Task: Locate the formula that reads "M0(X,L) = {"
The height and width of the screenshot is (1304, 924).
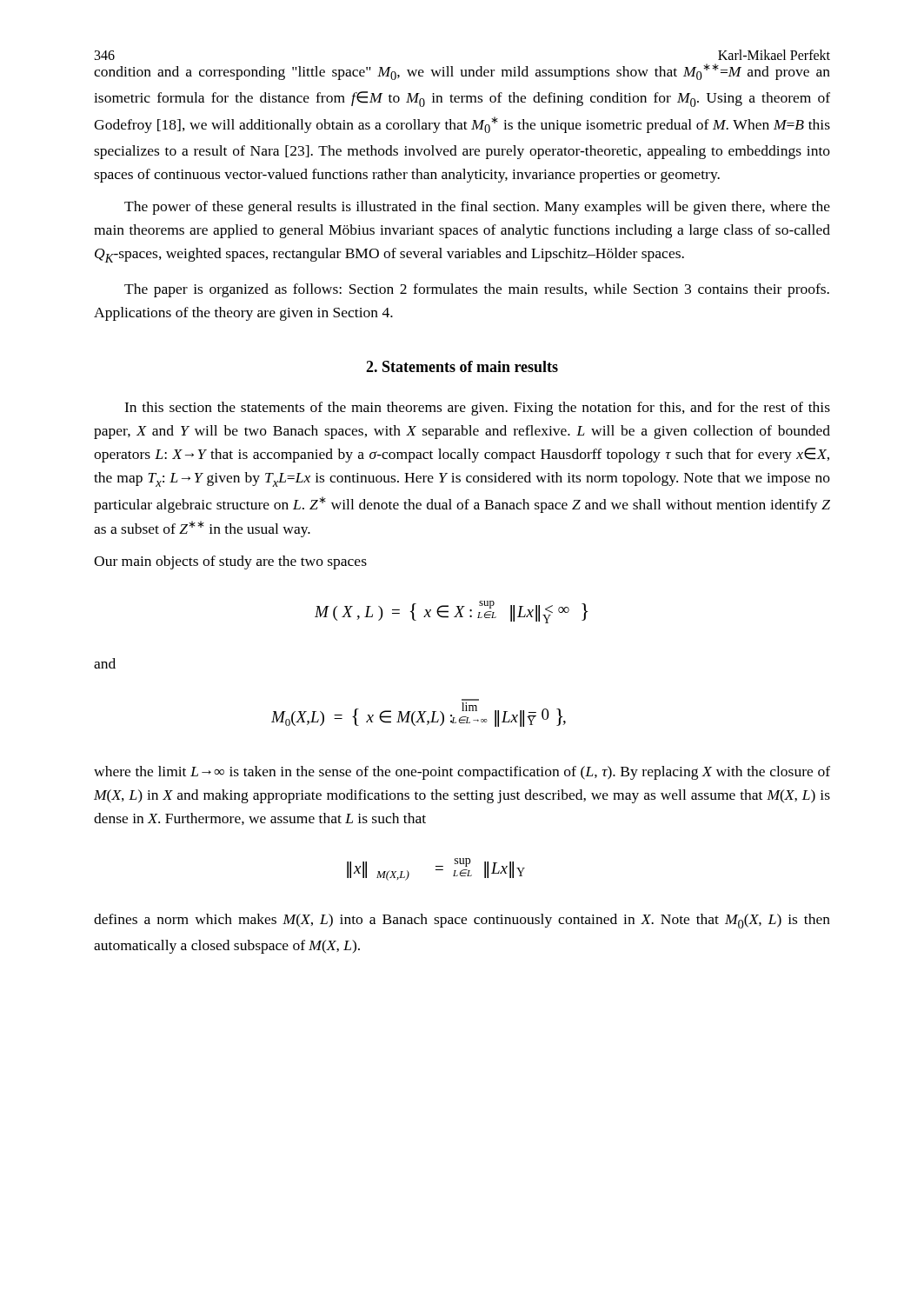Action: point(462,716)
